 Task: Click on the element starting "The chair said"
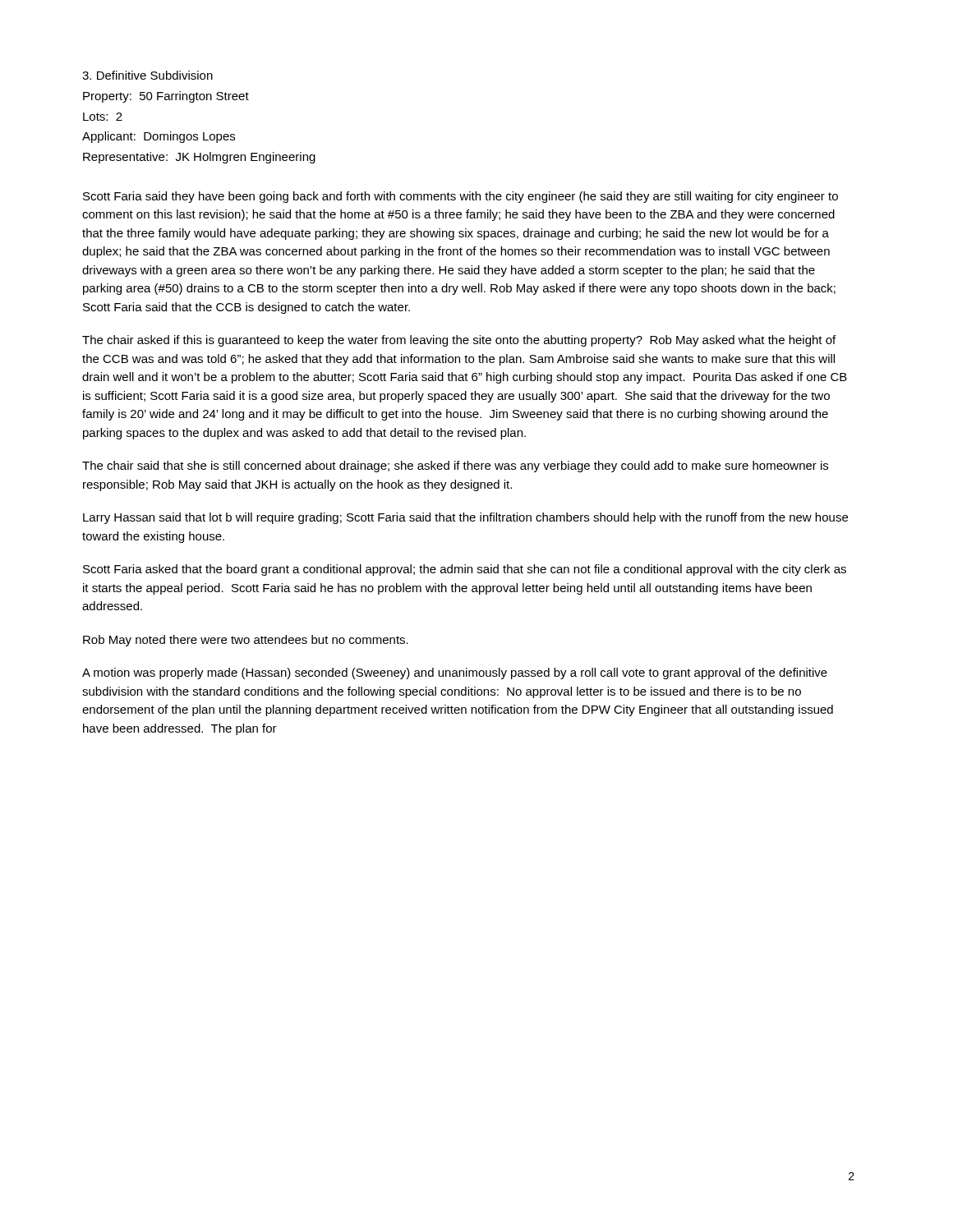[455, 475]
